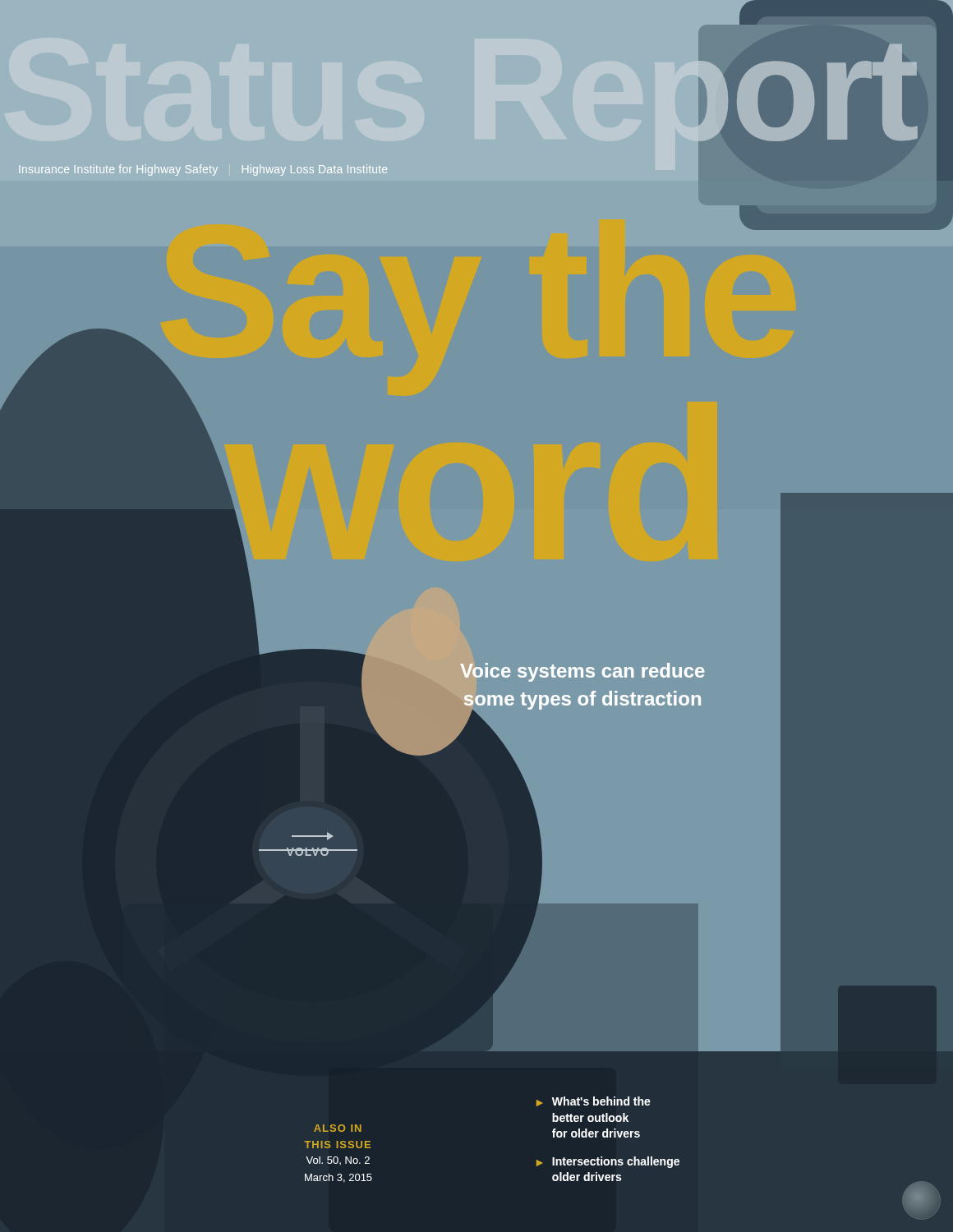Locate the text "Status Report"
The height and width of the screenshot is (1232, 953).
818,89
